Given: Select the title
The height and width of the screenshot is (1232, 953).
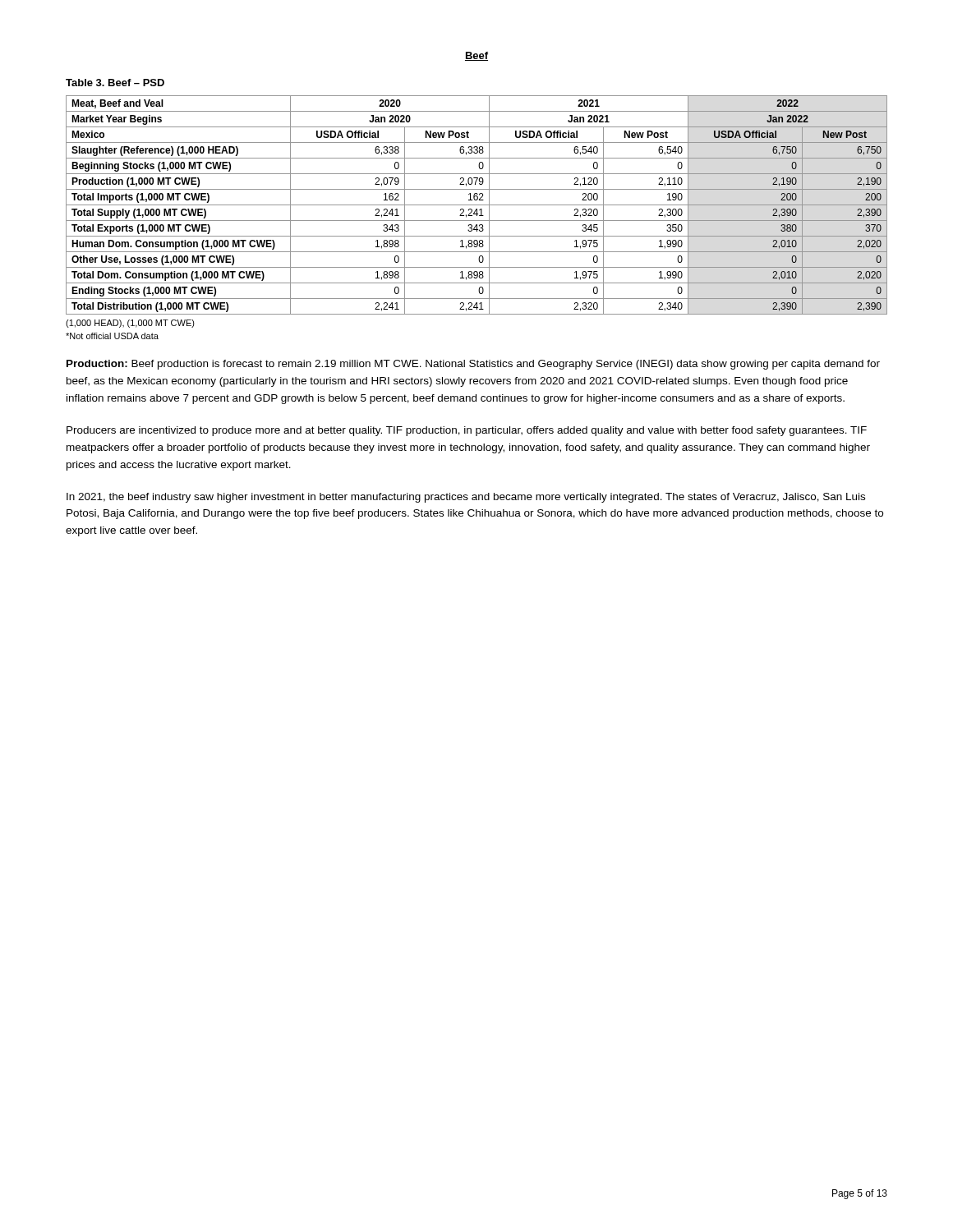Looking at the screenshot, I should click(476, 55).
